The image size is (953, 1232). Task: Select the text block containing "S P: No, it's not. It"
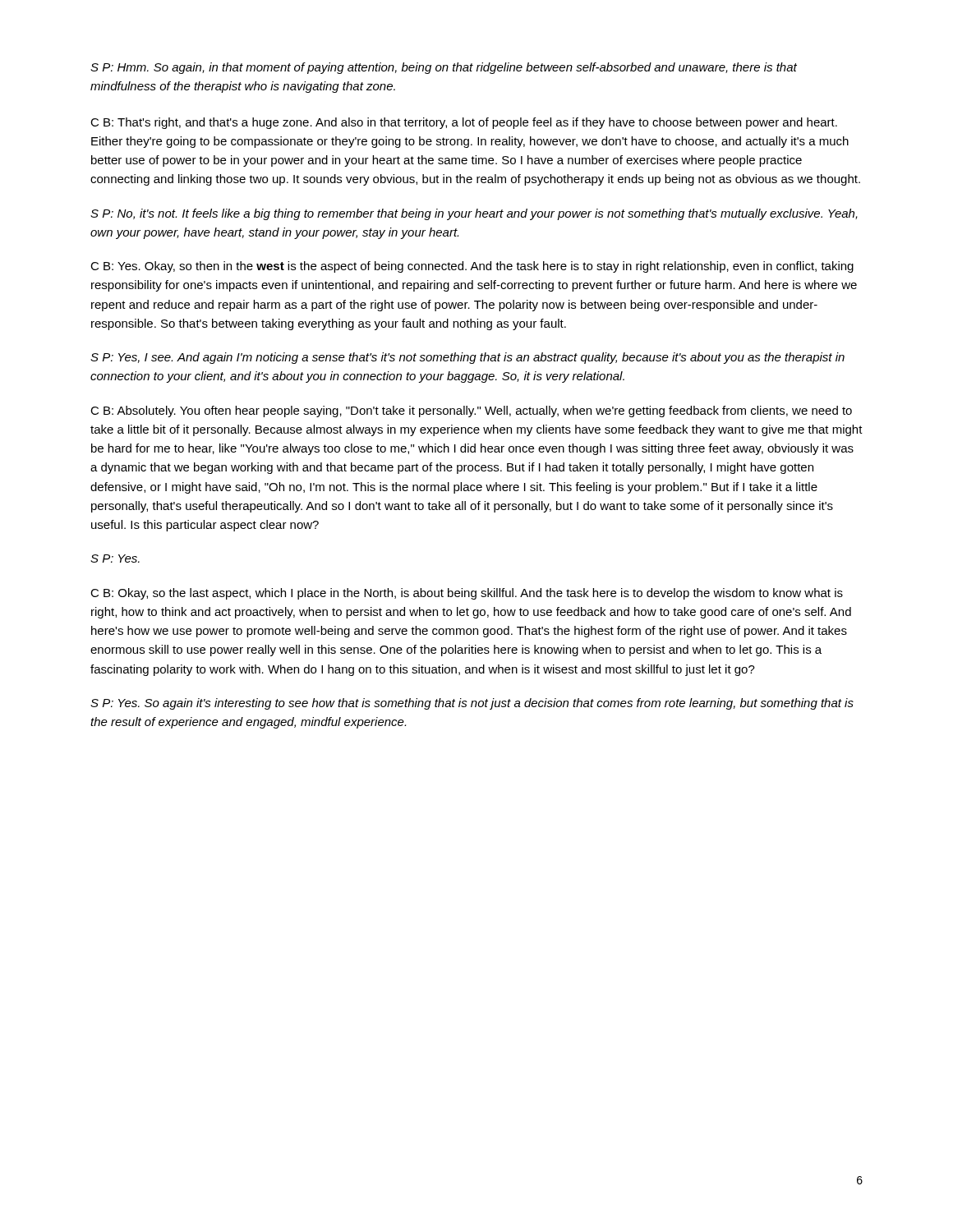coord(474,222)
